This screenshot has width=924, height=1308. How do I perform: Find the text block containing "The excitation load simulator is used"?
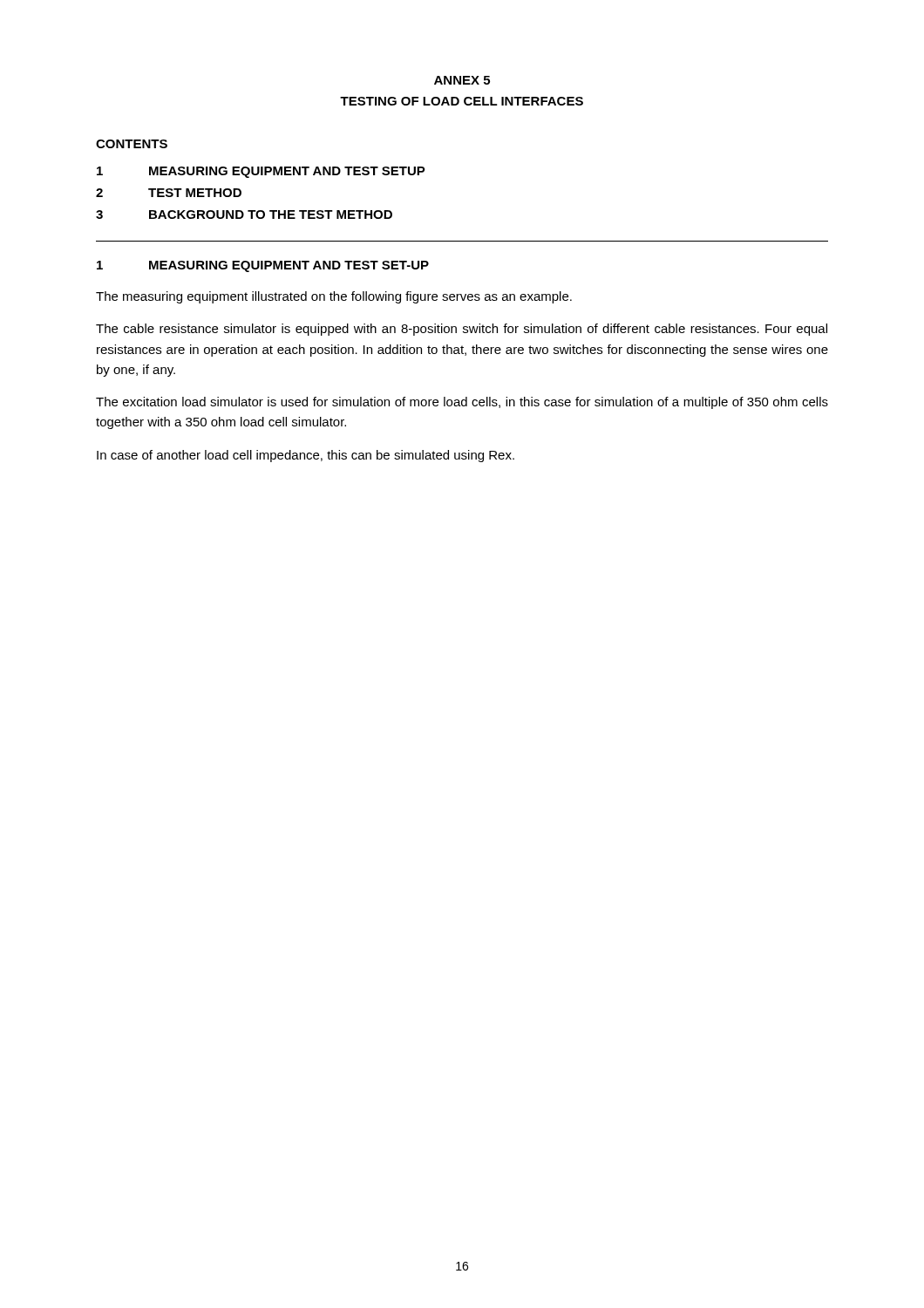pyautogui.click(x=462, y=412)
